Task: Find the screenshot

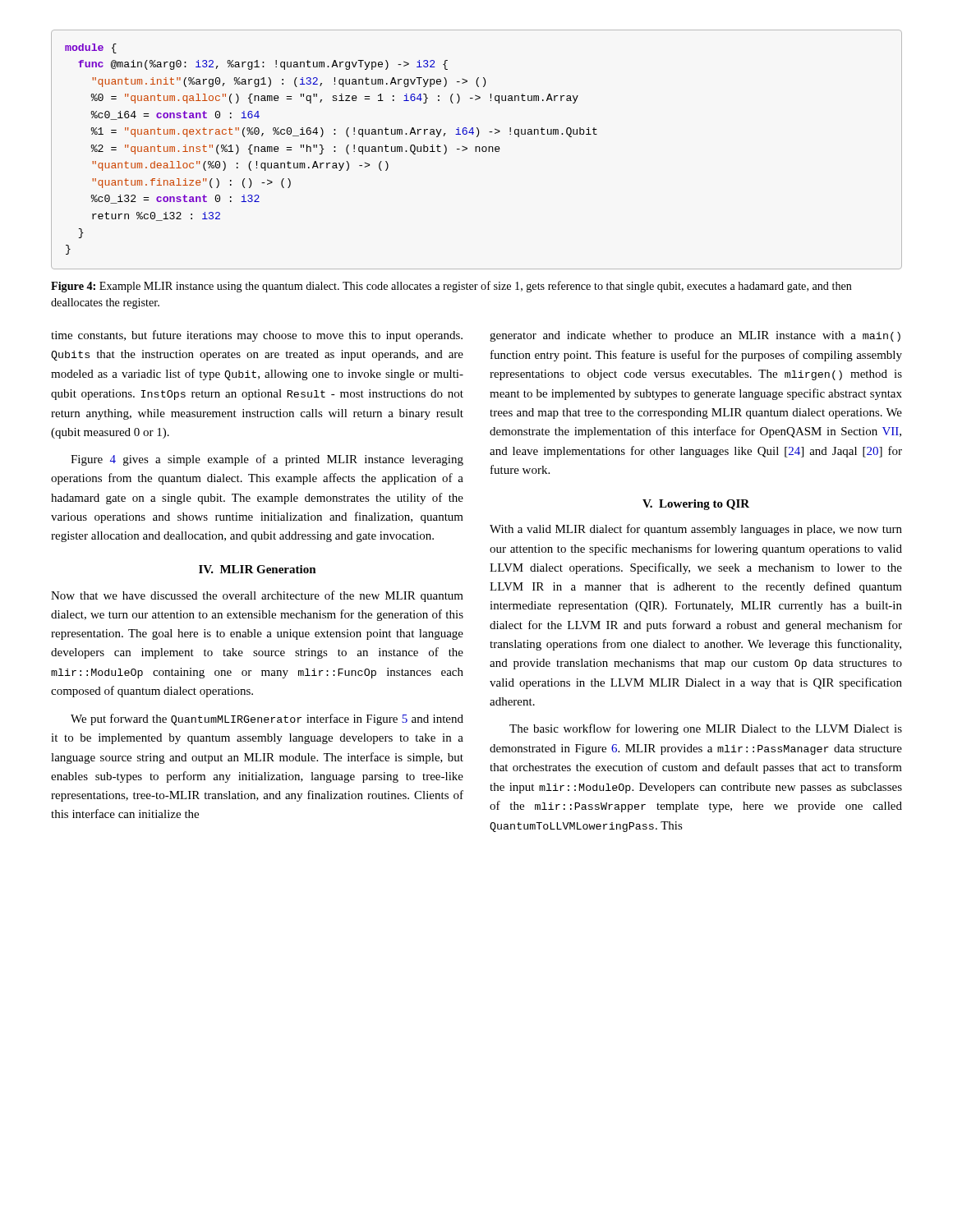Action: click(476, 149)
